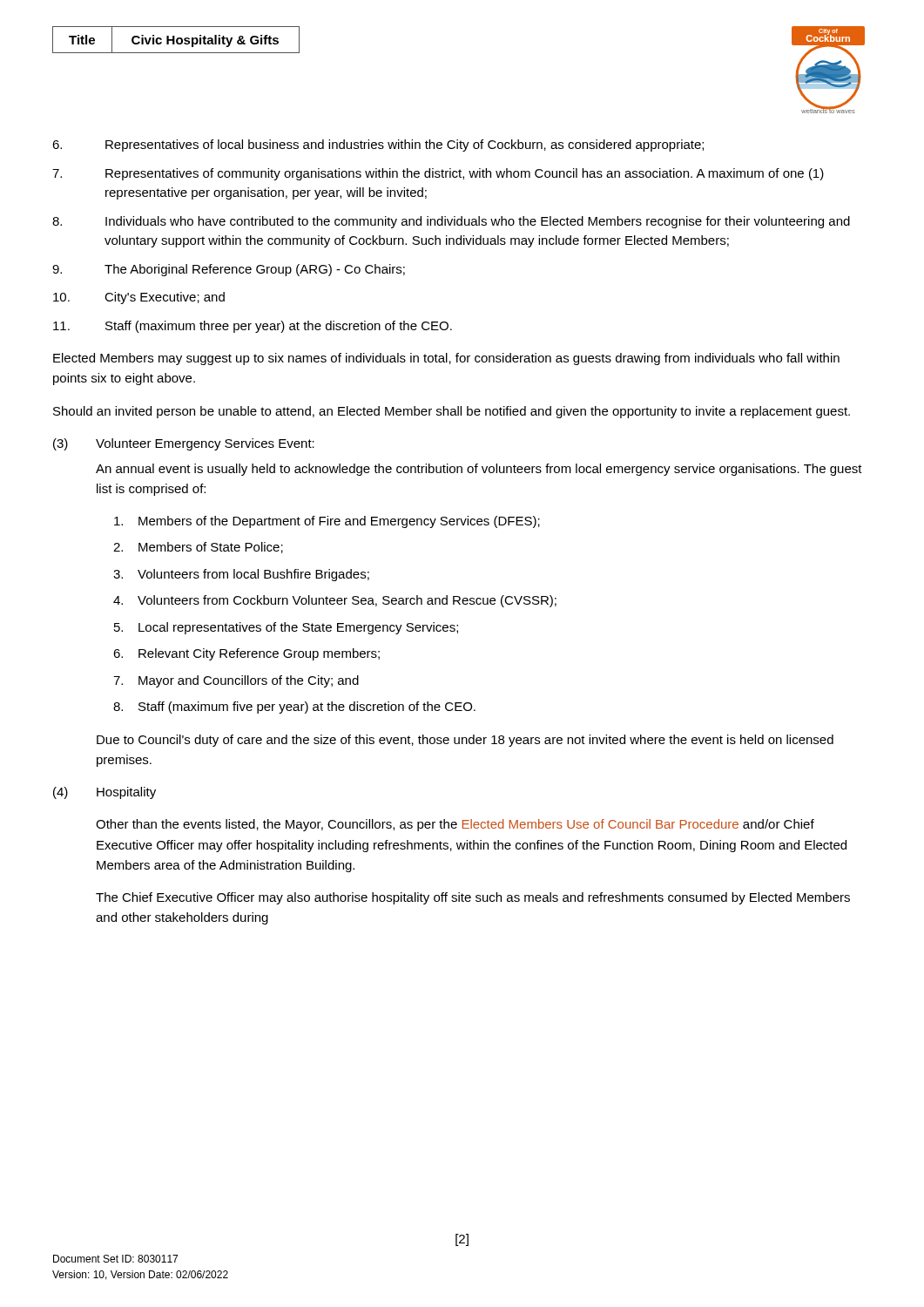Find the block on this page that starts "8. Individuals who"
Viewport: 924px width, 1307px height.
tap(462, 231)
